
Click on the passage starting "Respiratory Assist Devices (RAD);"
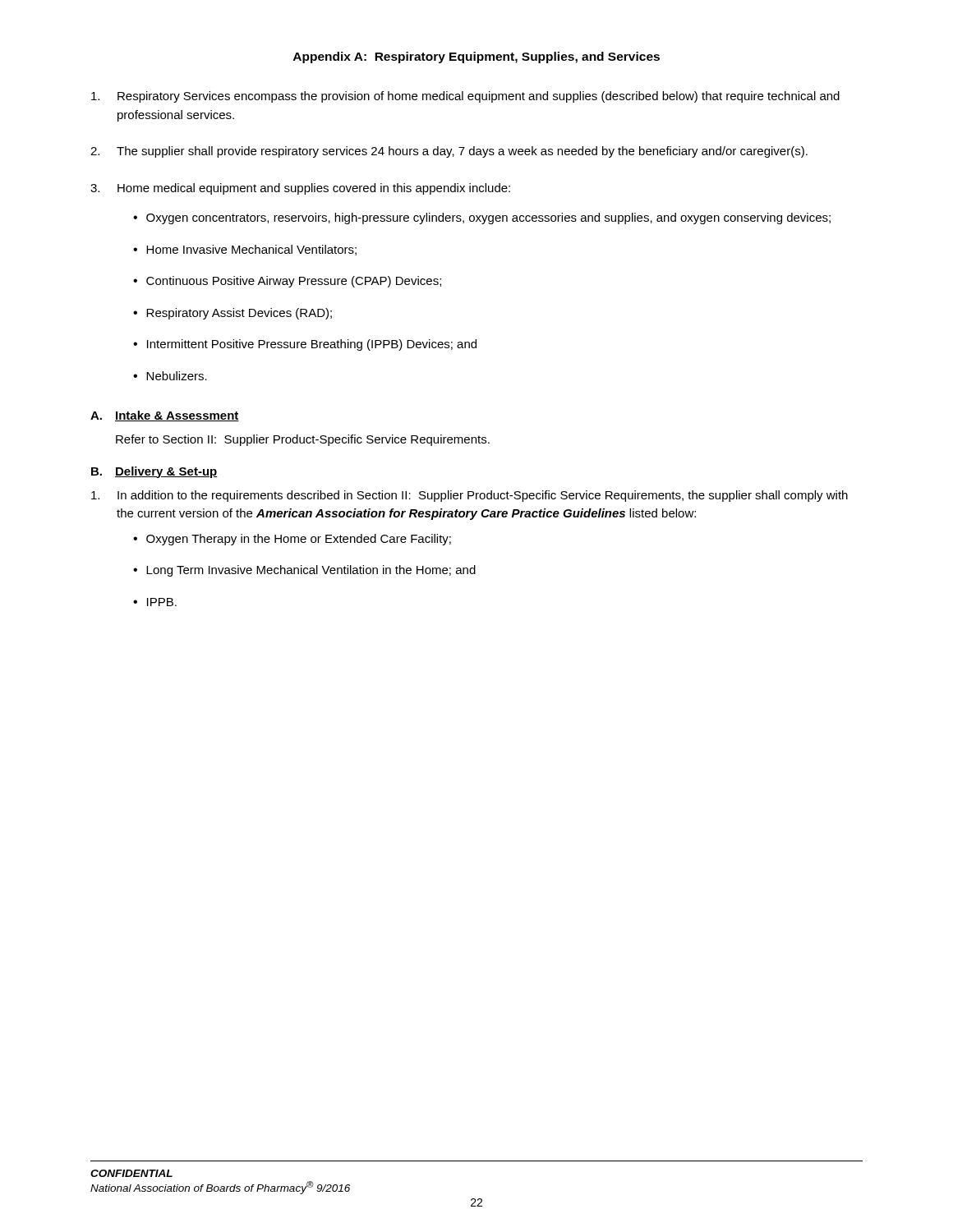(239, 312)
